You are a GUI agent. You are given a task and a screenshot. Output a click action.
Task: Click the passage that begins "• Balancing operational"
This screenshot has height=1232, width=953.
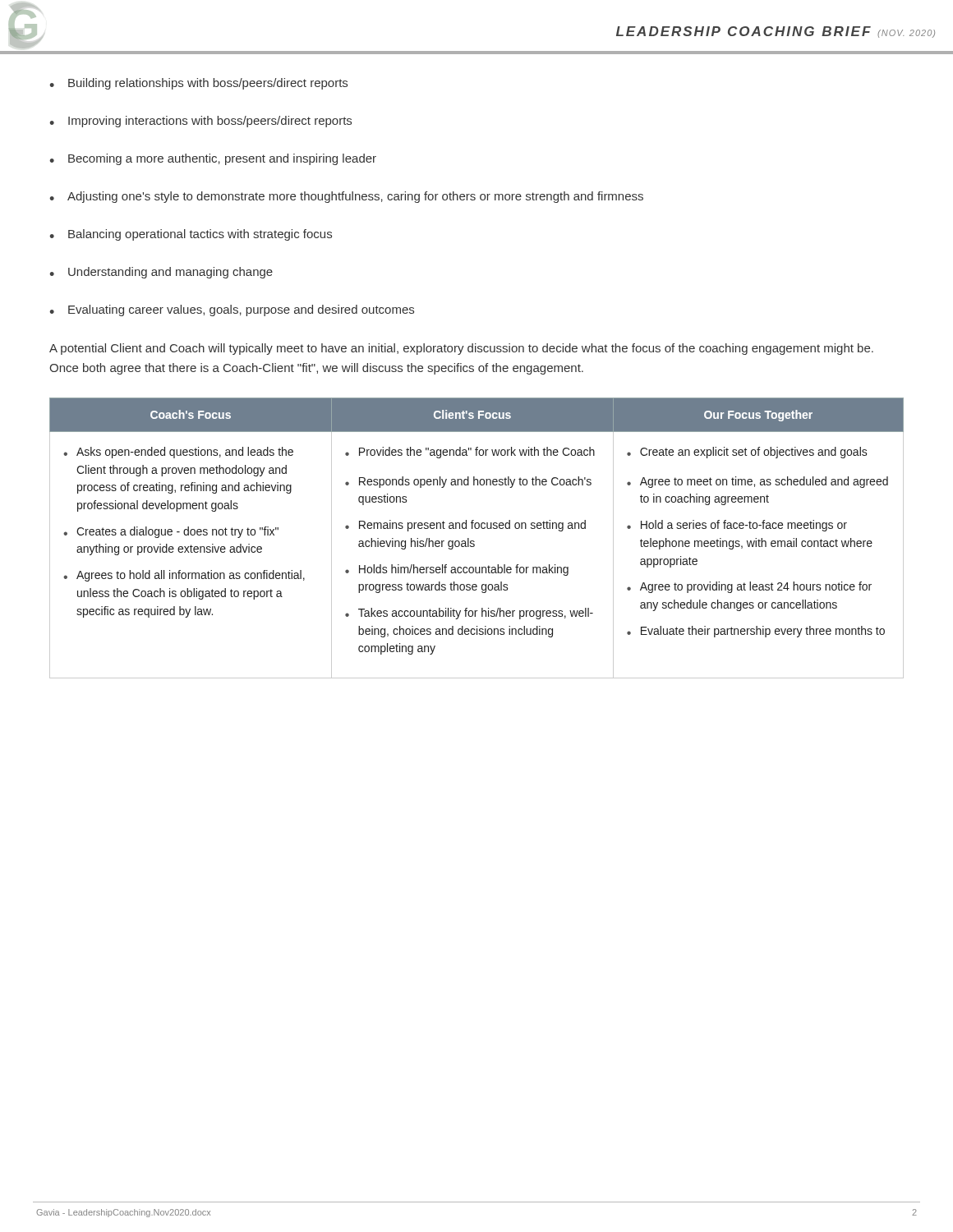point(191,237)
